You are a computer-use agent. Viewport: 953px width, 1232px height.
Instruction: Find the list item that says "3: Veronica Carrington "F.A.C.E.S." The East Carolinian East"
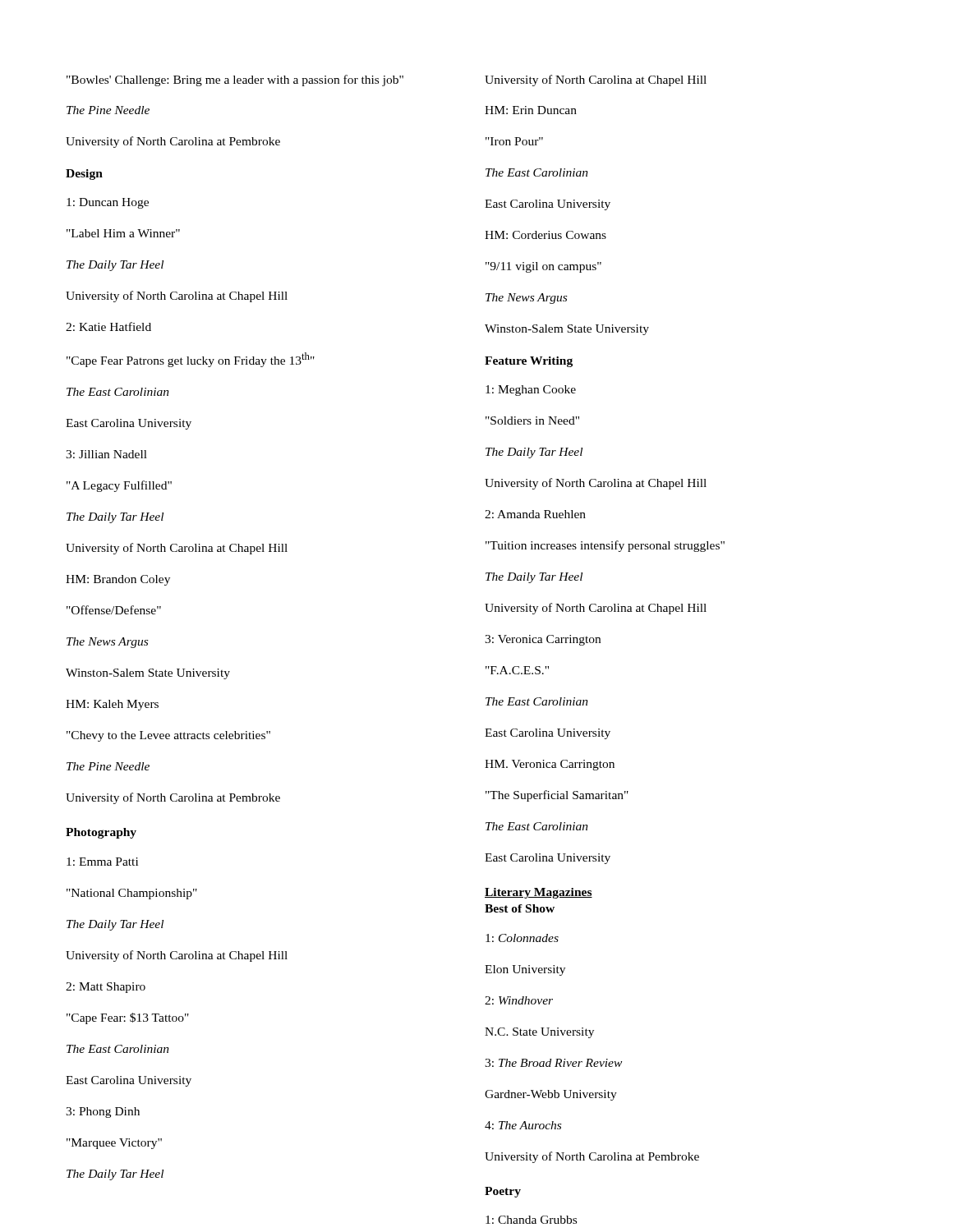coord(543,640)
